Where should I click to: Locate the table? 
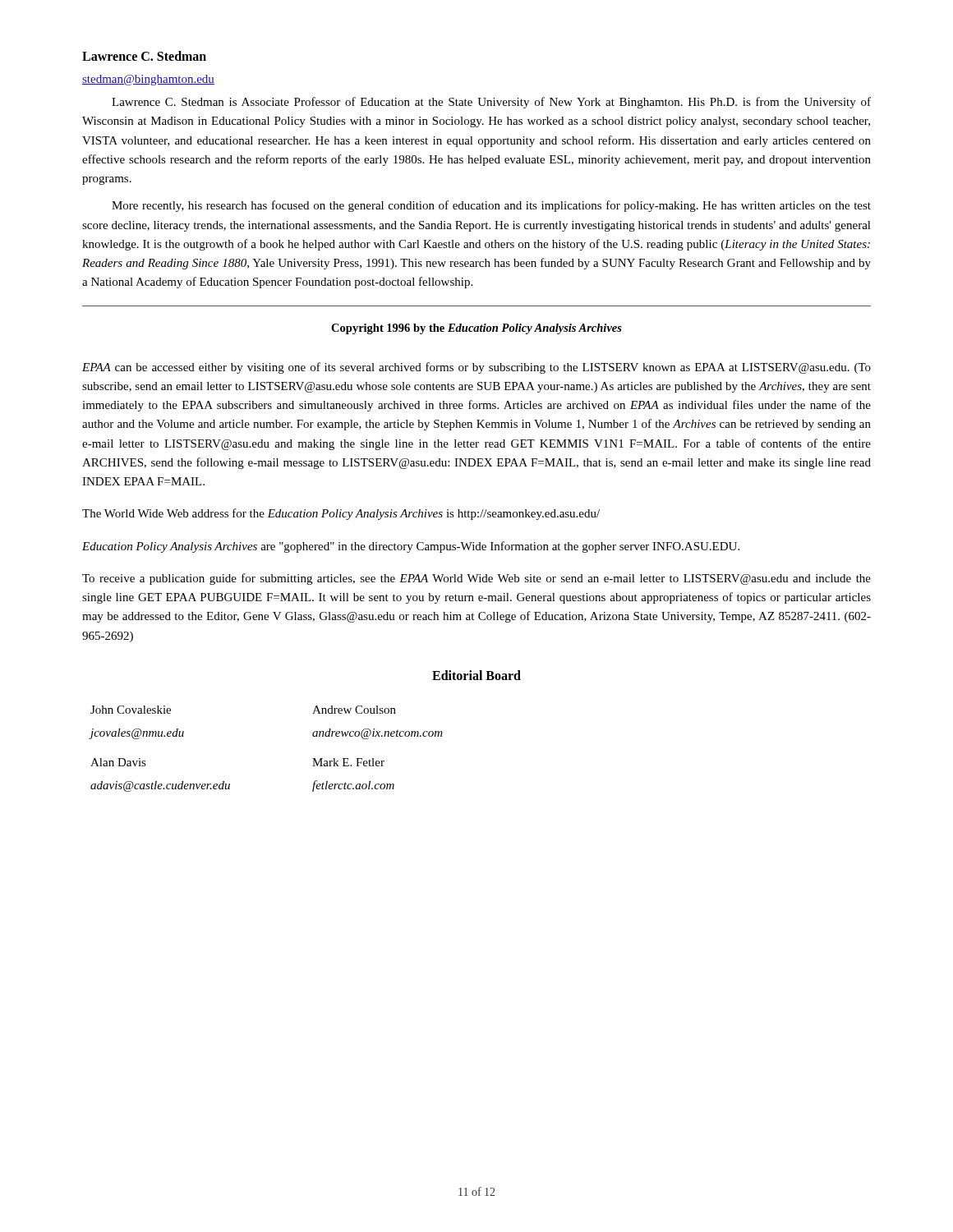tap(476, 747)
